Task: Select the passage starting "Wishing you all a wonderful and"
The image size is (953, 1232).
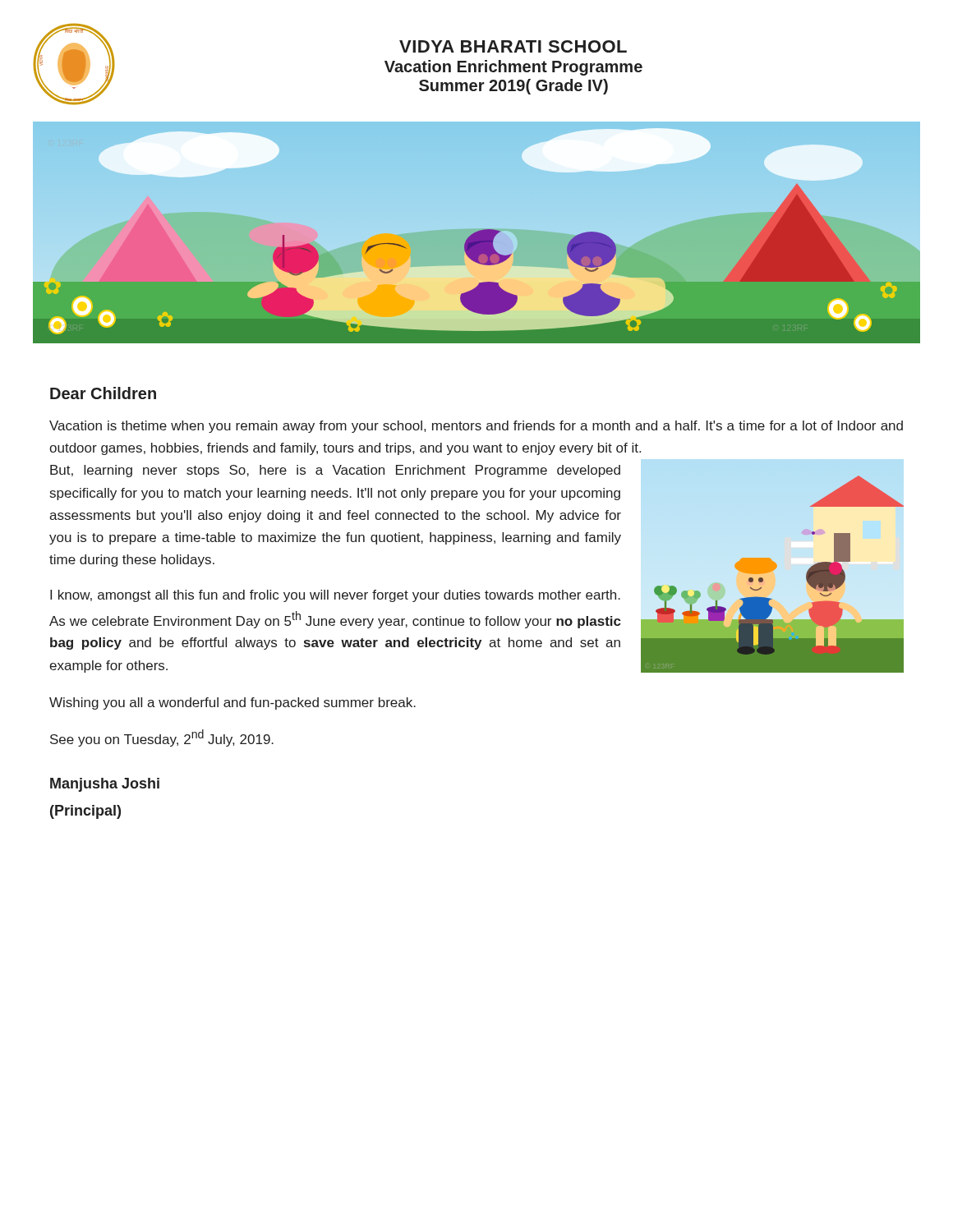Action: pos(233,702)
